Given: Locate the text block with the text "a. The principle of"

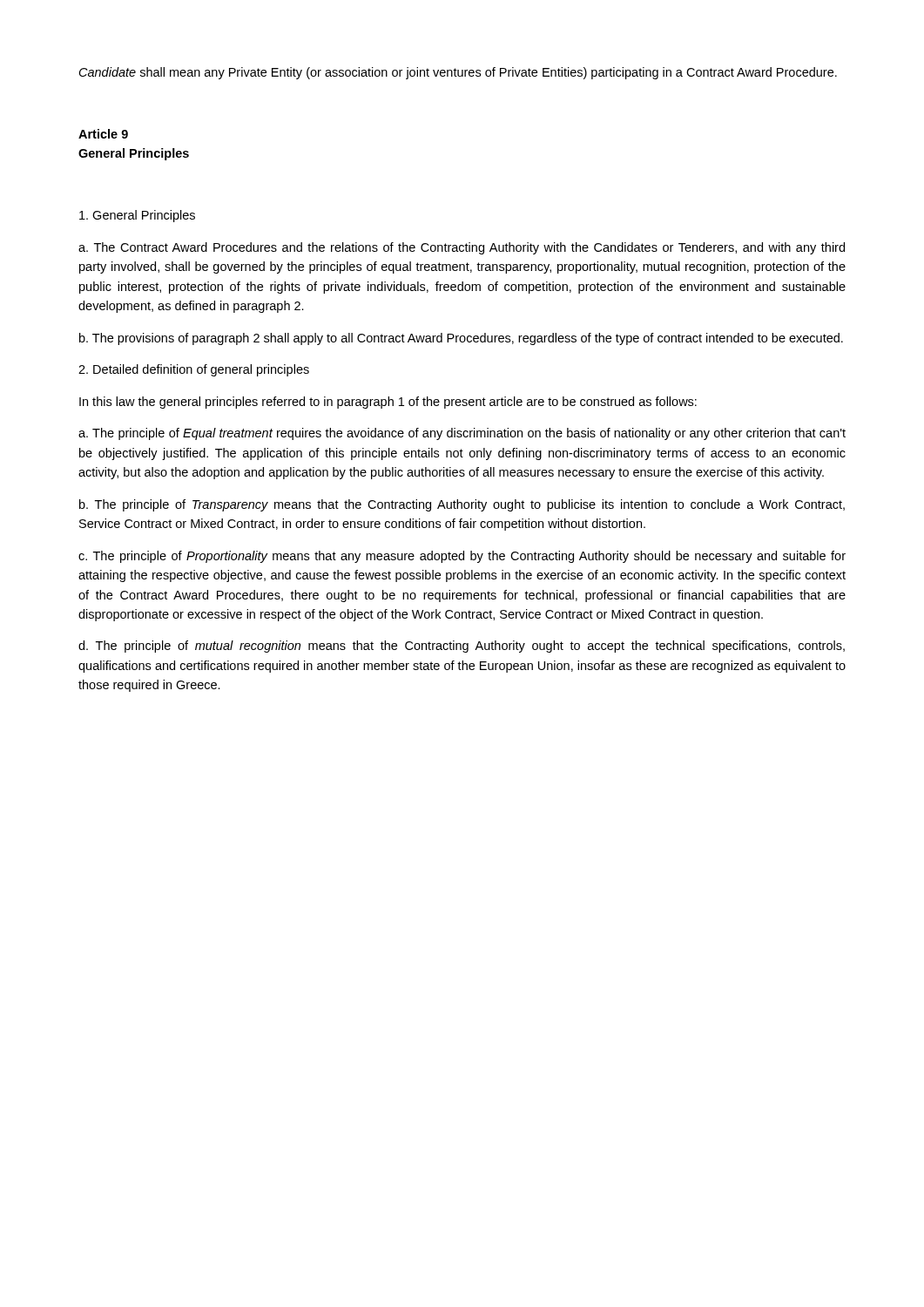Looking at the screenshot, I should 462,453.
